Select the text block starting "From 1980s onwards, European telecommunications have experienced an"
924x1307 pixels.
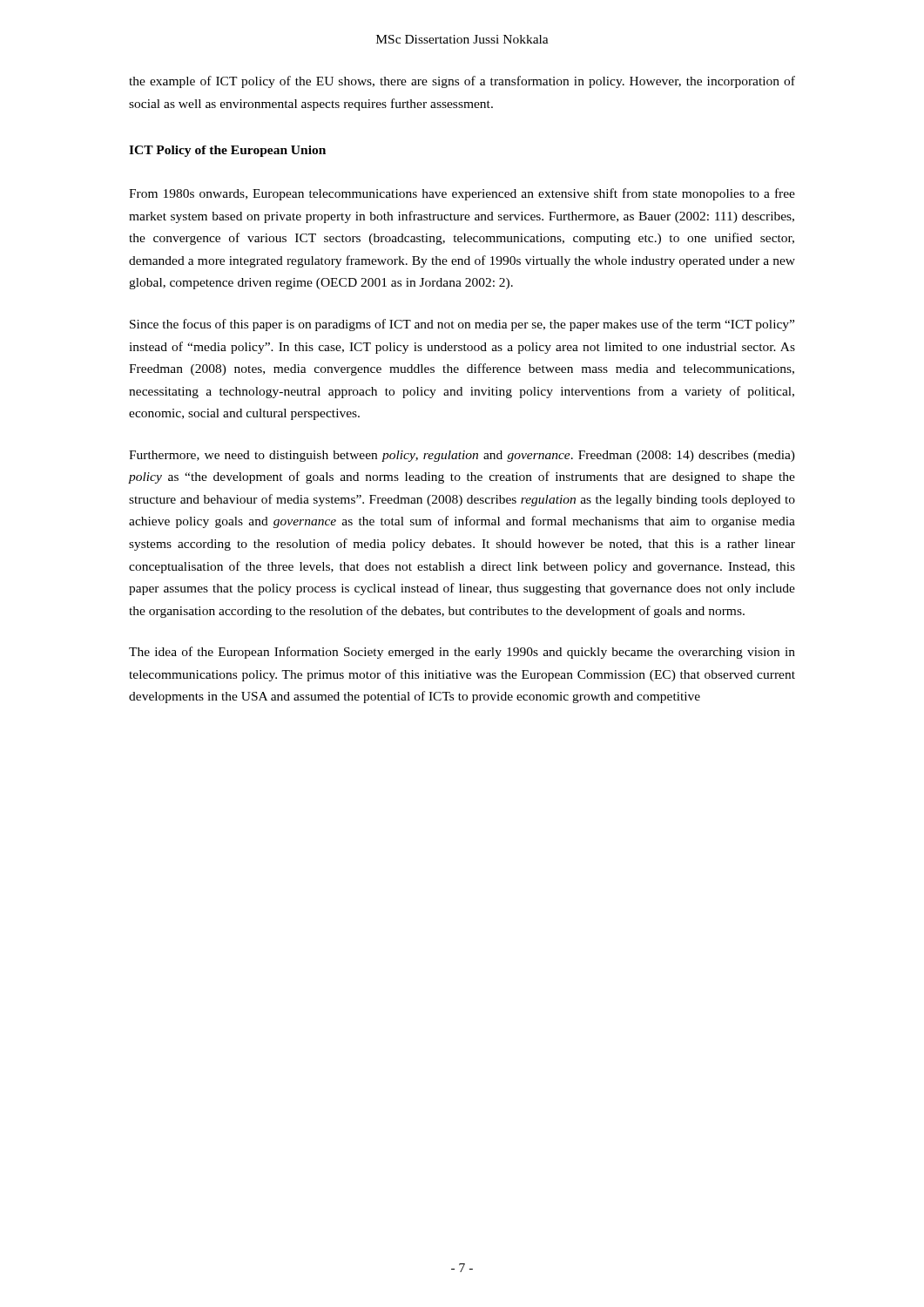pyautogui.click(x=462, y=238)
